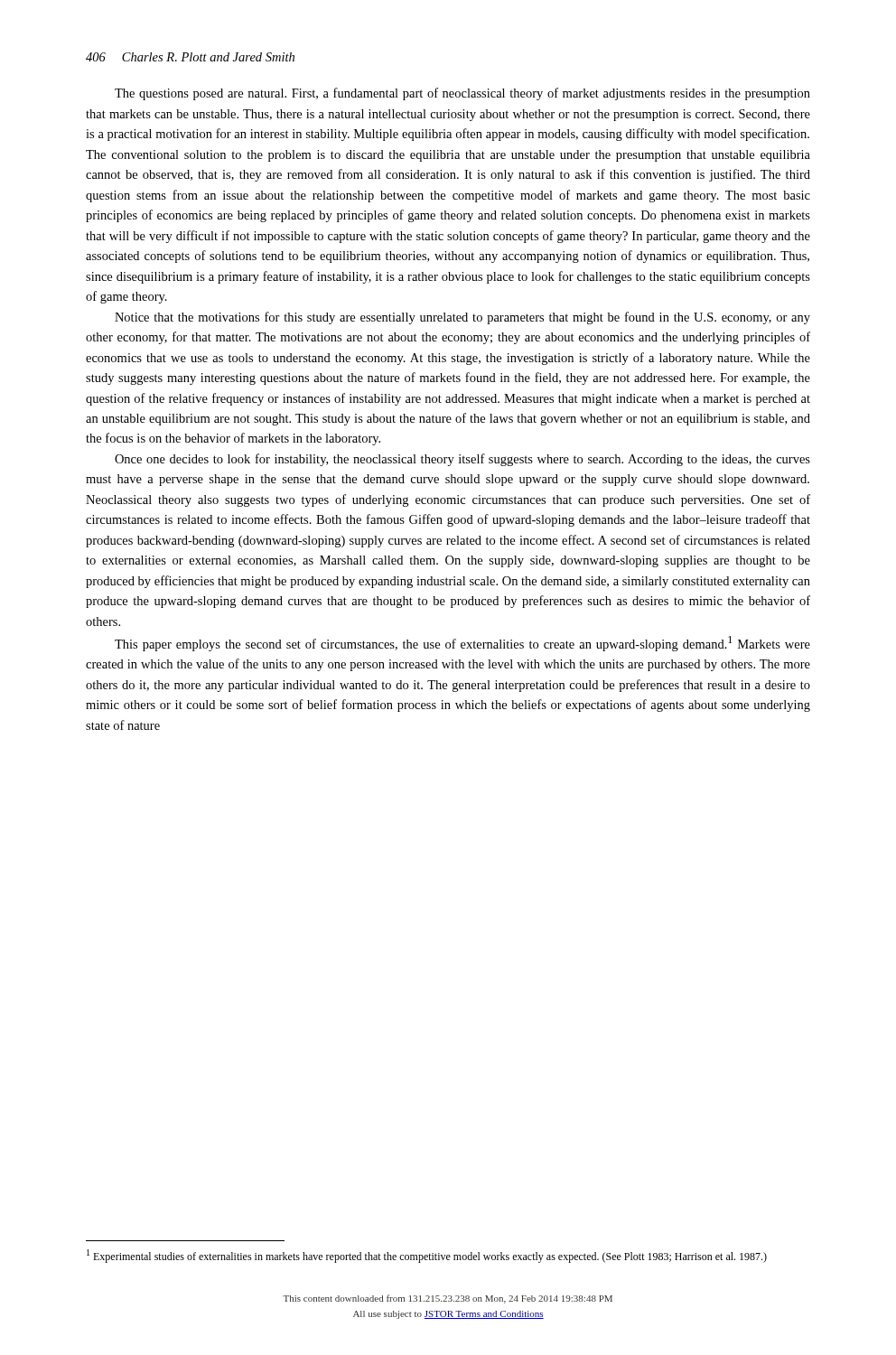Screen dimensions: 1355x896
Task: Find the block on this page that starts "The questions posed are"
Action: 448,195
